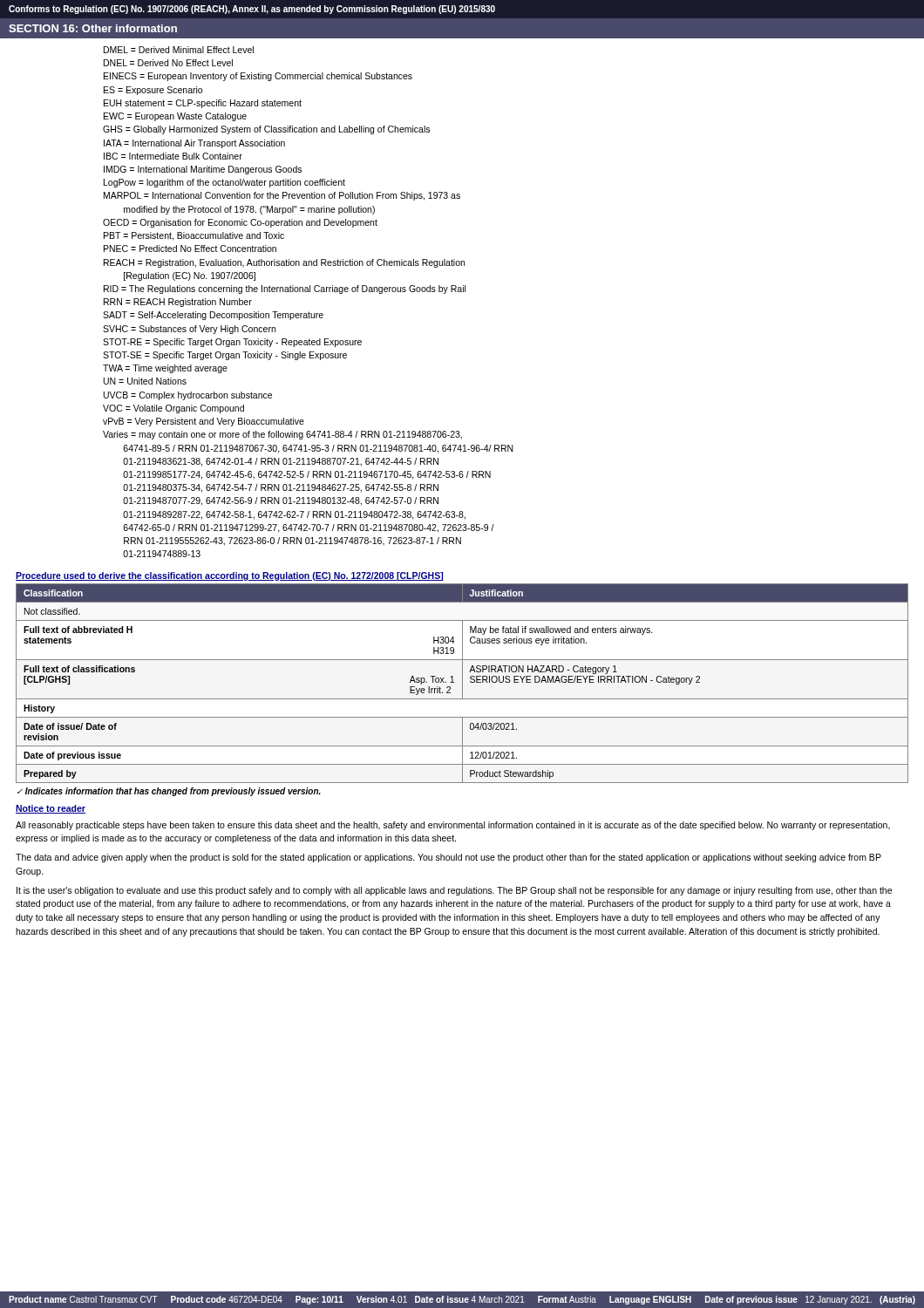Find the passage starting "Procedure used to"

230,575
